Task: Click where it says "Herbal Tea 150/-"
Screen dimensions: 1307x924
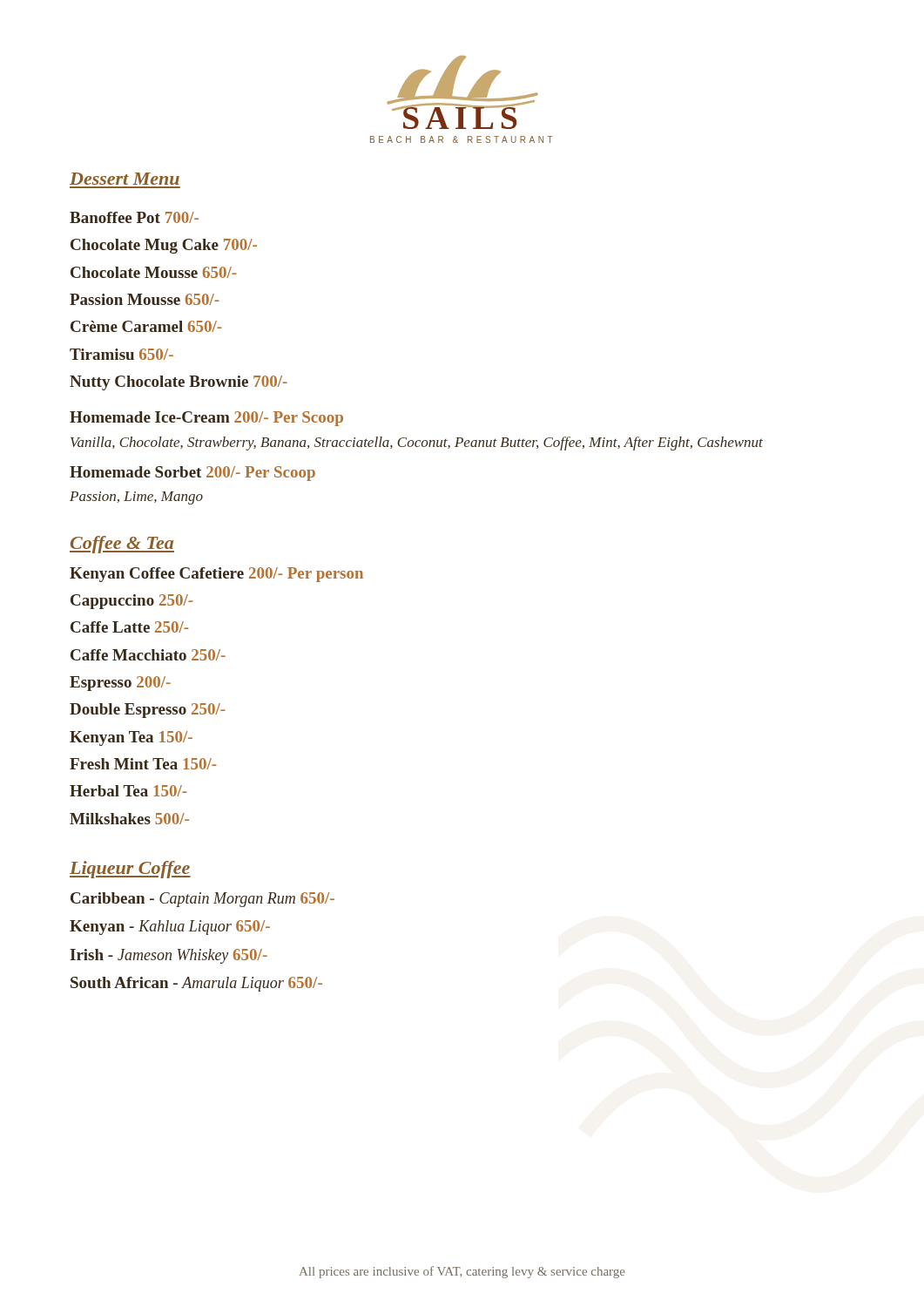Action: [x=129, y=791]
